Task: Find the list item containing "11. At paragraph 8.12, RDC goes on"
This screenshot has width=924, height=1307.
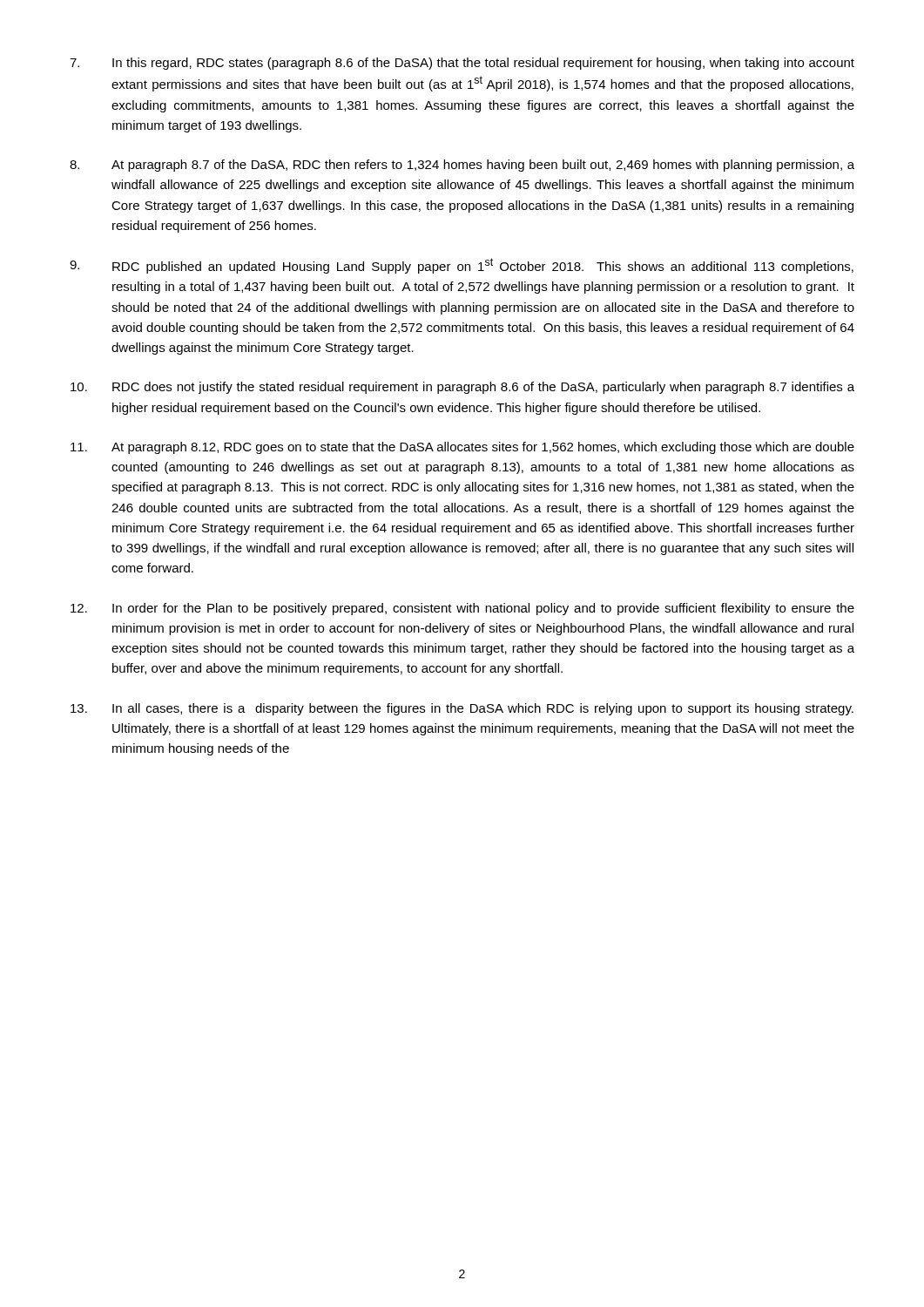Action: [462, 507]
